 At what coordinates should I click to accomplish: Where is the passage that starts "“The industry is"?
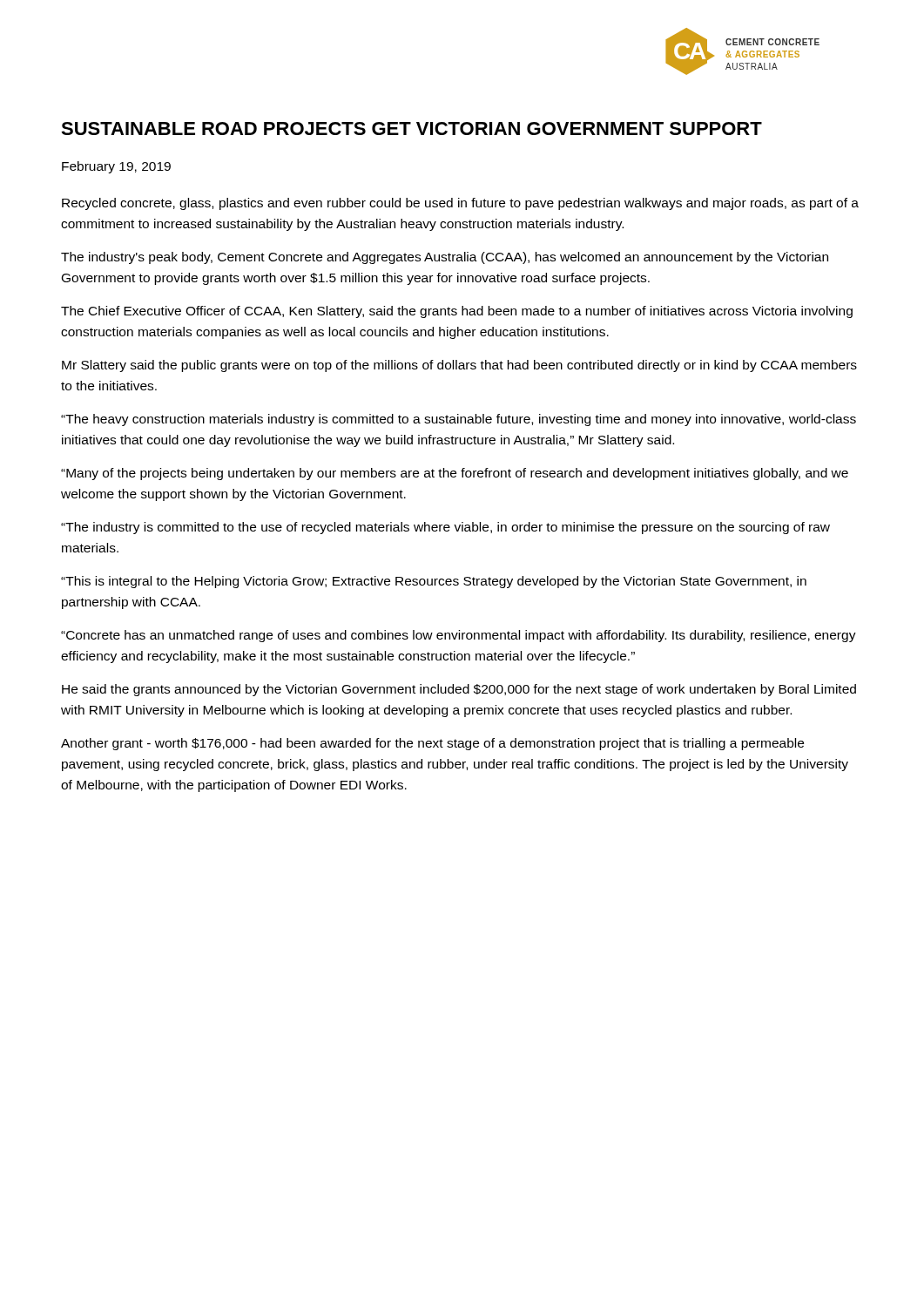(x=445, y=537)
